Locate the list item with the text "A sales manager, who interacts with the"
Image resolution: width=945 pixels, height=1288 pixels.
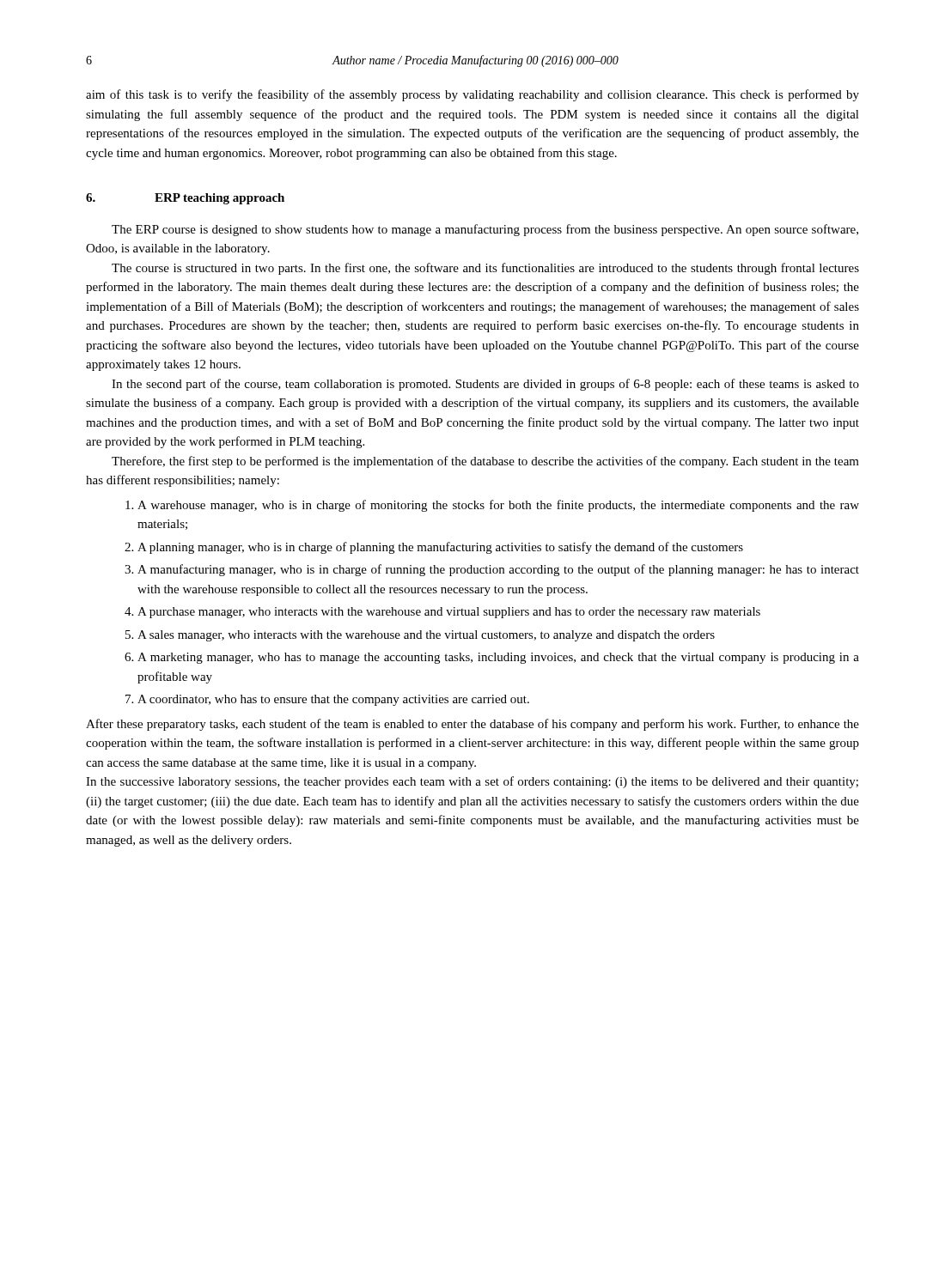498,634
